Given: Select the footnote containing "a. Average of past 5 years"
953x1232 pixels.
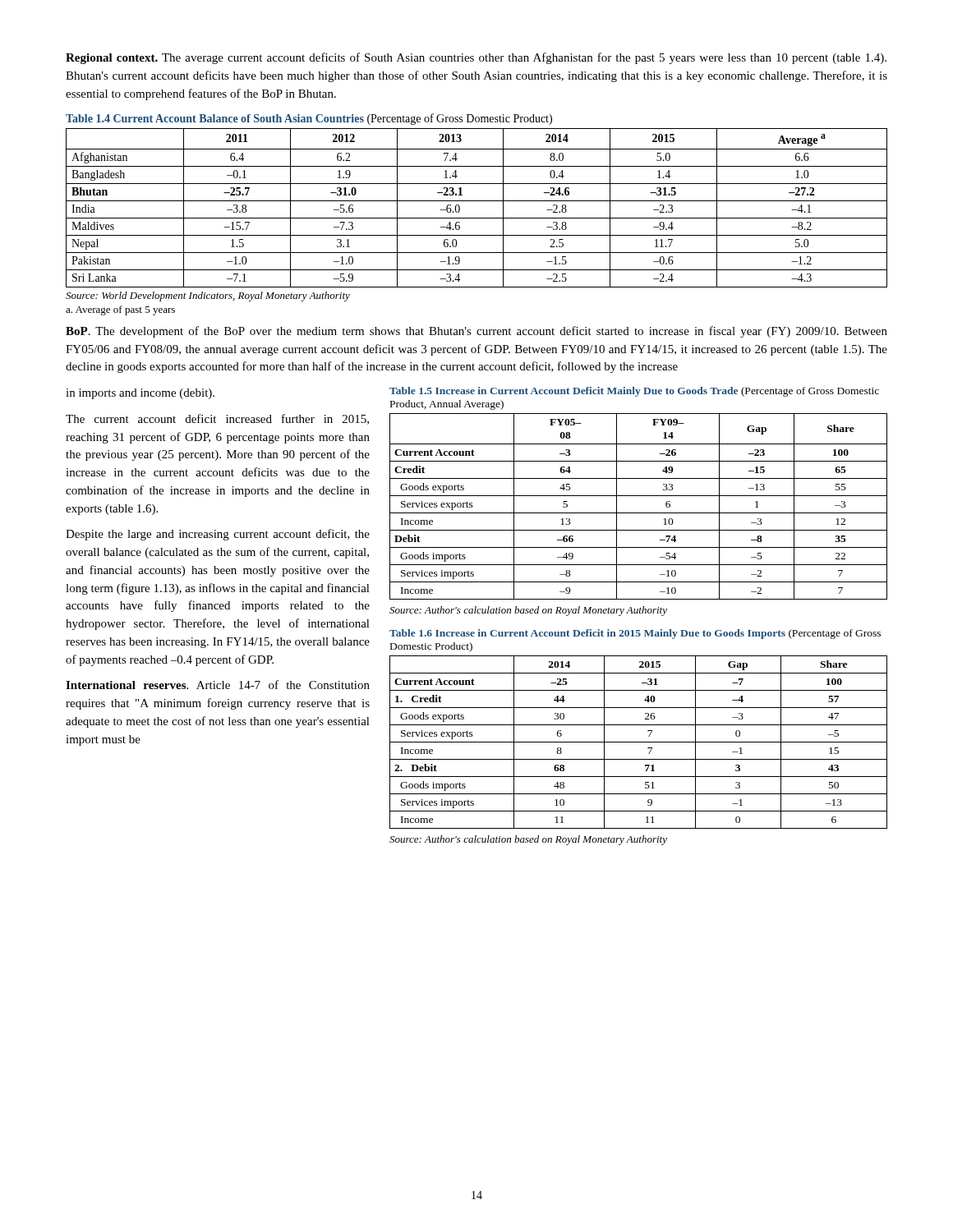Looking at the screenshot, I should [x=121, y=309].
